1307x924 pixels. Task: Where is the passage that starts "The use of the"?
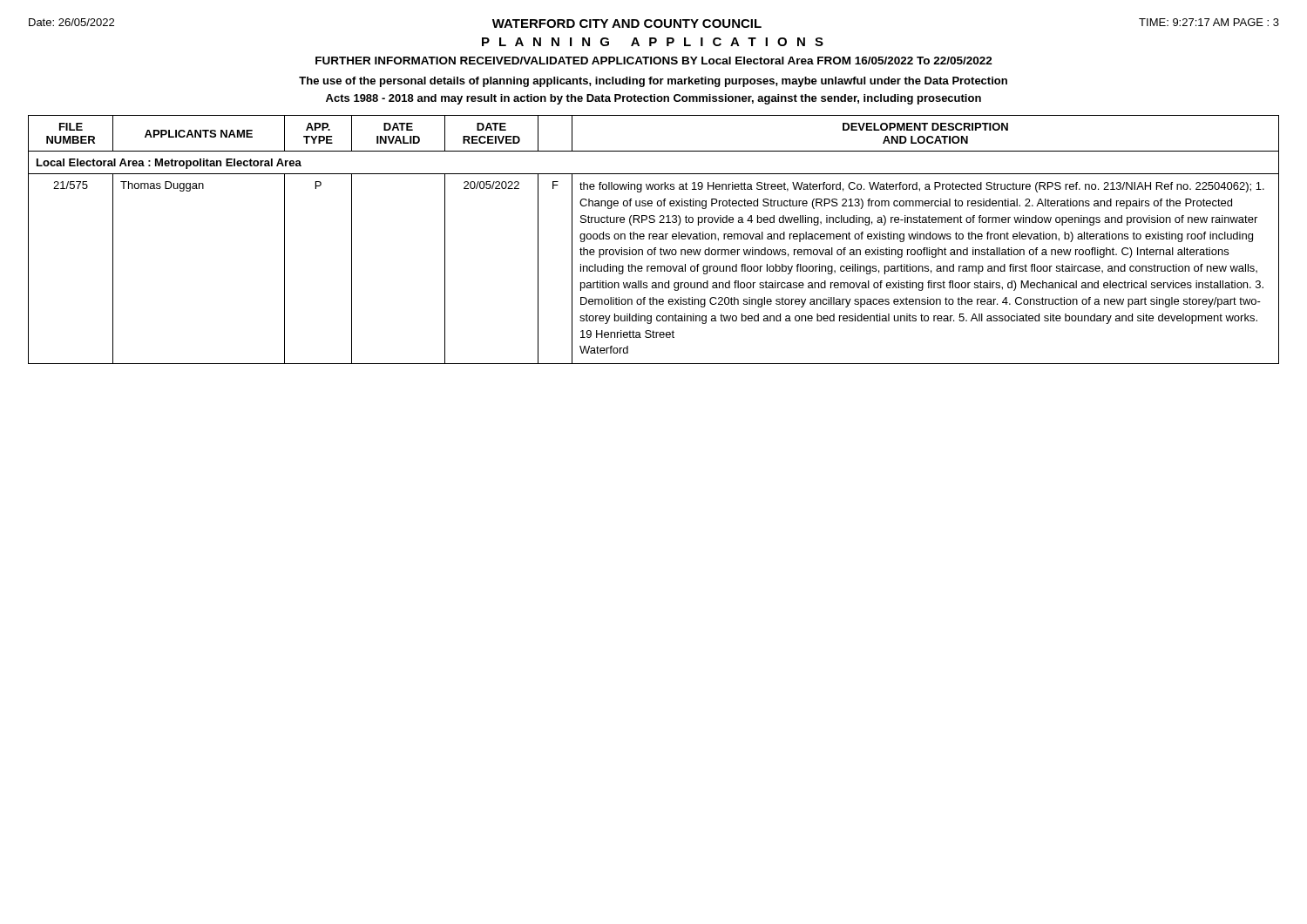pos(654,89)
